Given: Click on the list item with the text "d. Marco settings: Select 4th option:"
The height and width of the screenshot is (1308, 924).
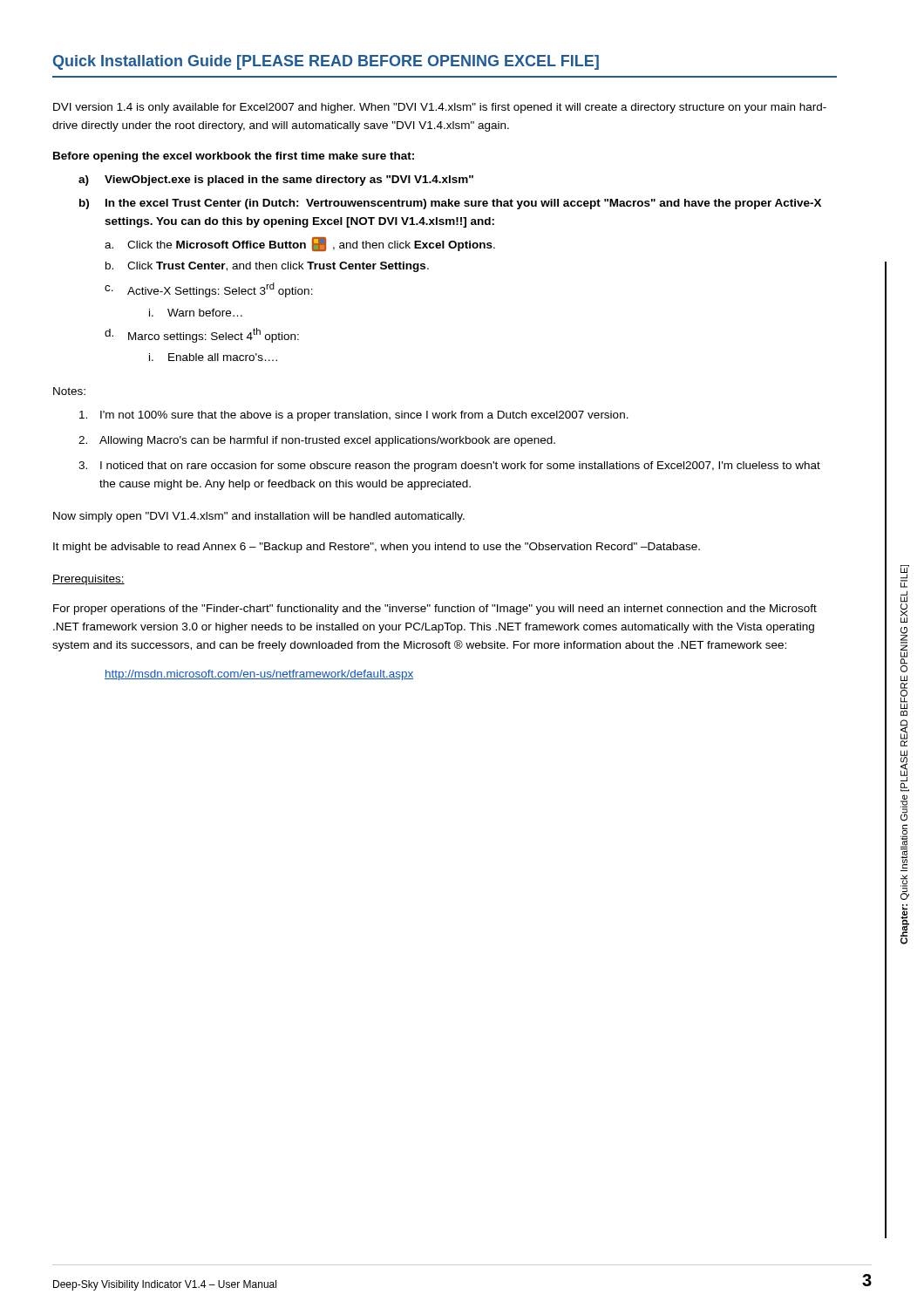Looking at the screenshot, I should click(x=202, y=335).
